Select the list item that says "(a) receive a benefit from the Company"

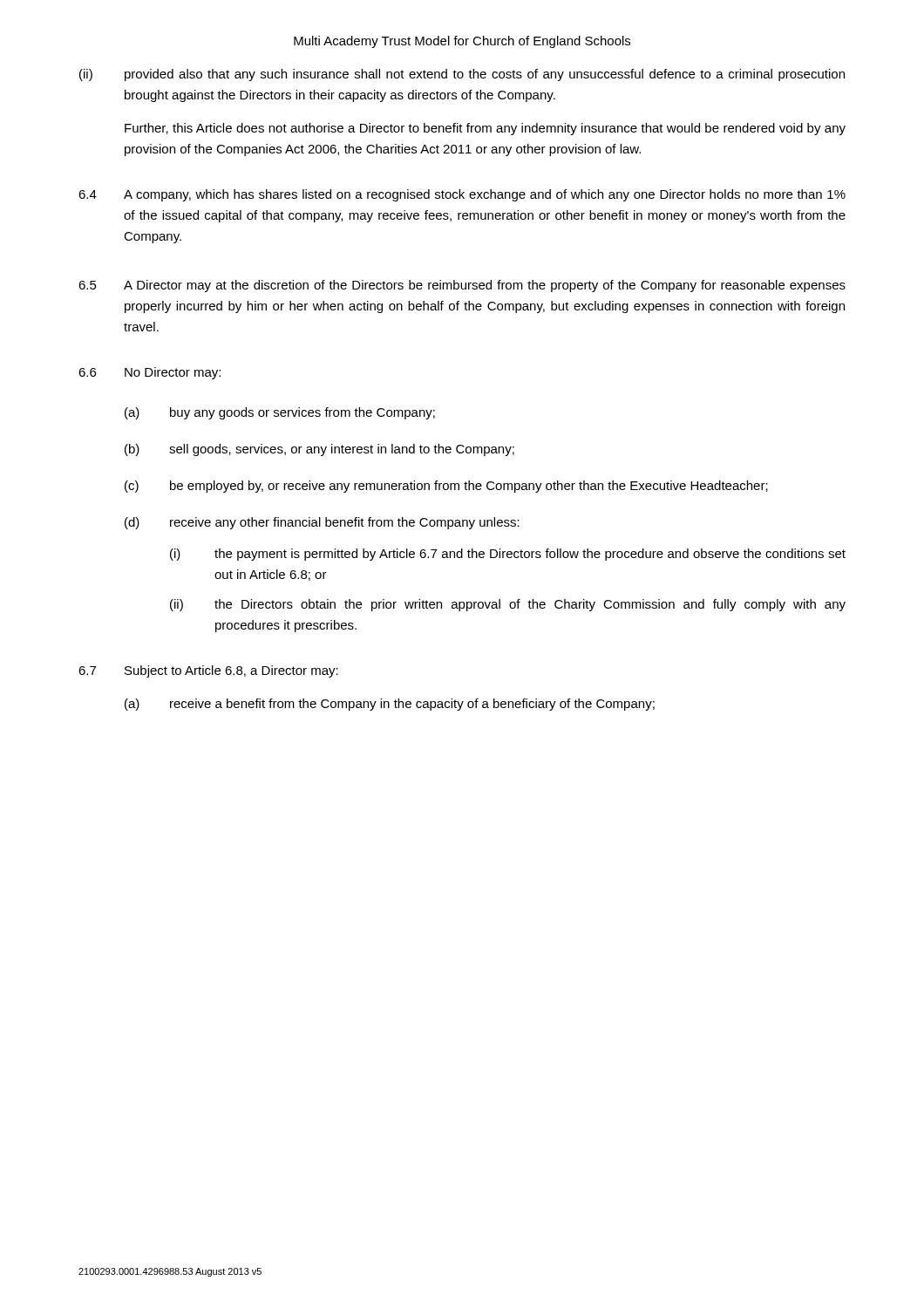pos(485,704)
